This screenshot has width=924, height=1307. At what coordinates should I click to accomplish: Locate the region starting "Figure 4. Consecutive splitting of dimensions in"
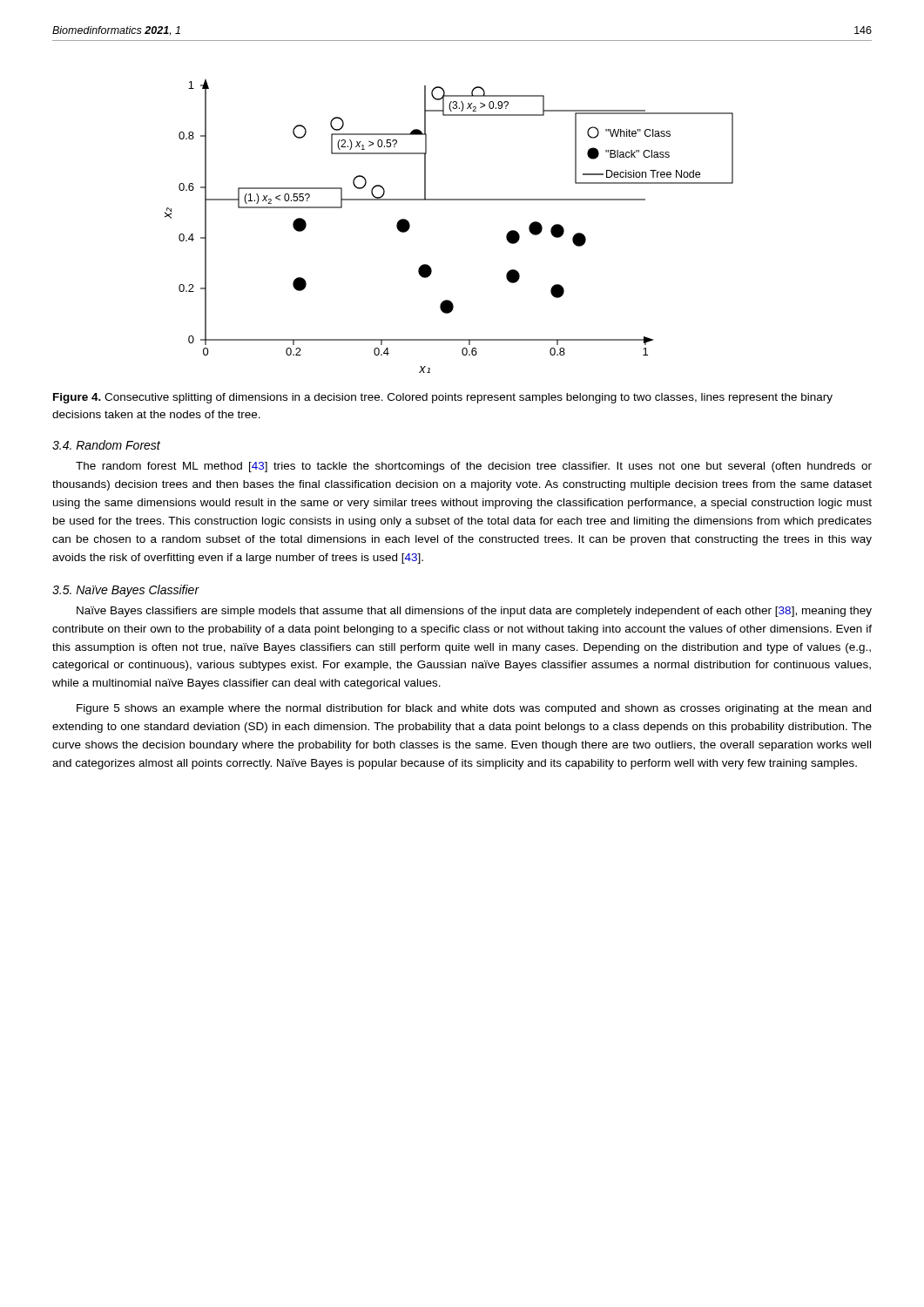point(442,405)
